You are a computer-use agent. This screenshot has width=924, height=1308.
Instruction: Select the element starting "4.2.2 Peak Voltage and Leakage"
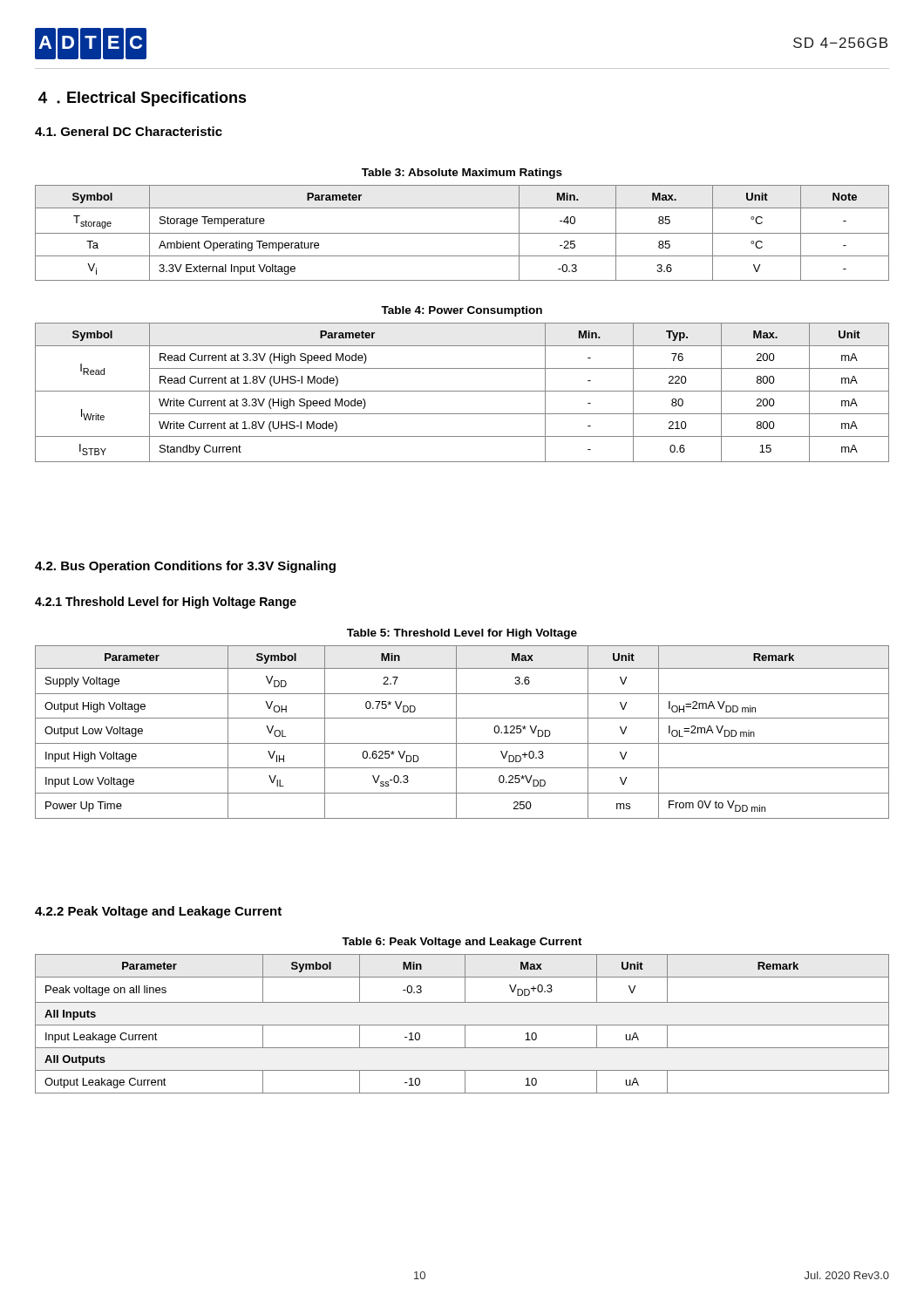pos(158,911)
